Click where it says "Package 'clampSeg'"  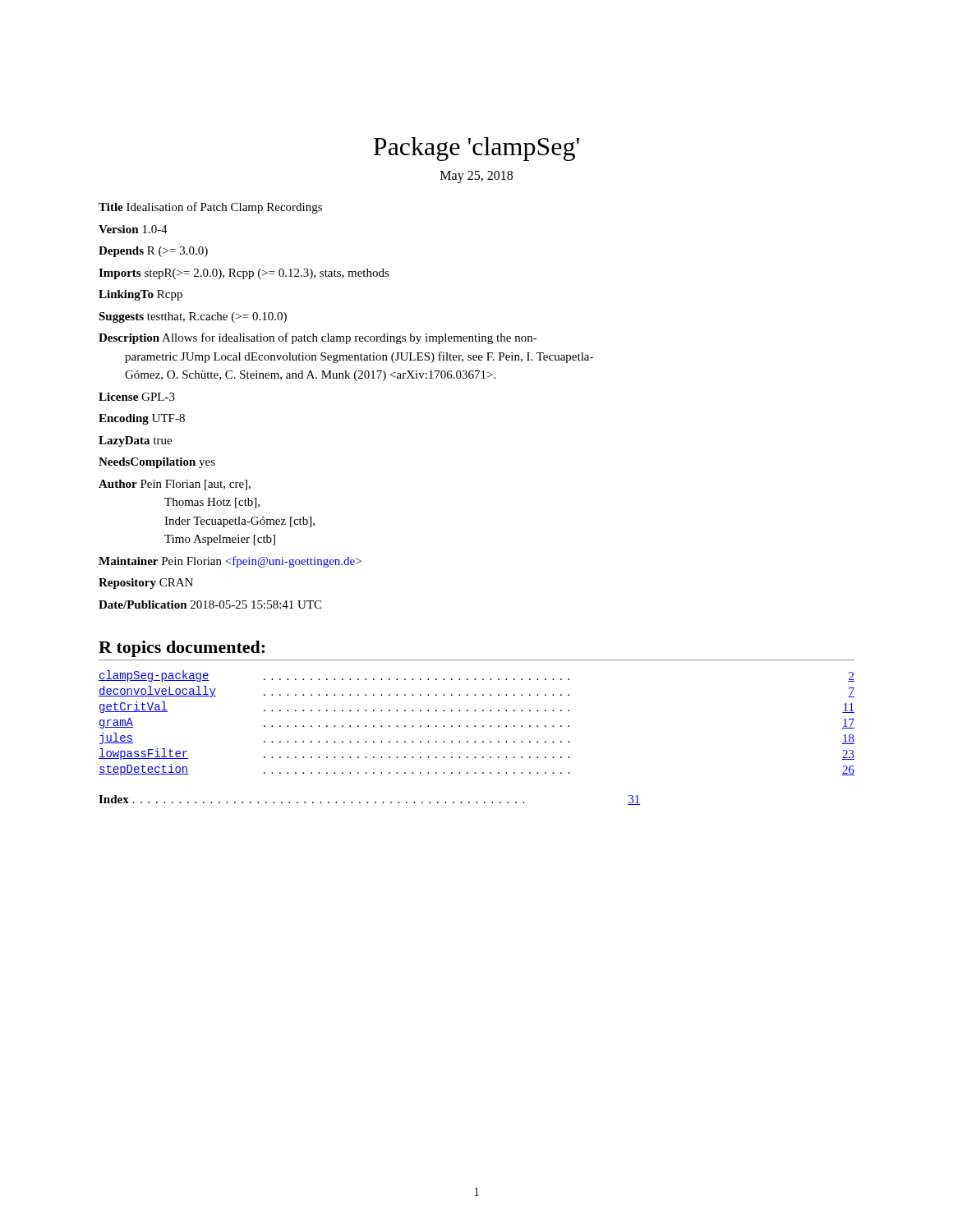pyautogui.click(x=476, y=146)
